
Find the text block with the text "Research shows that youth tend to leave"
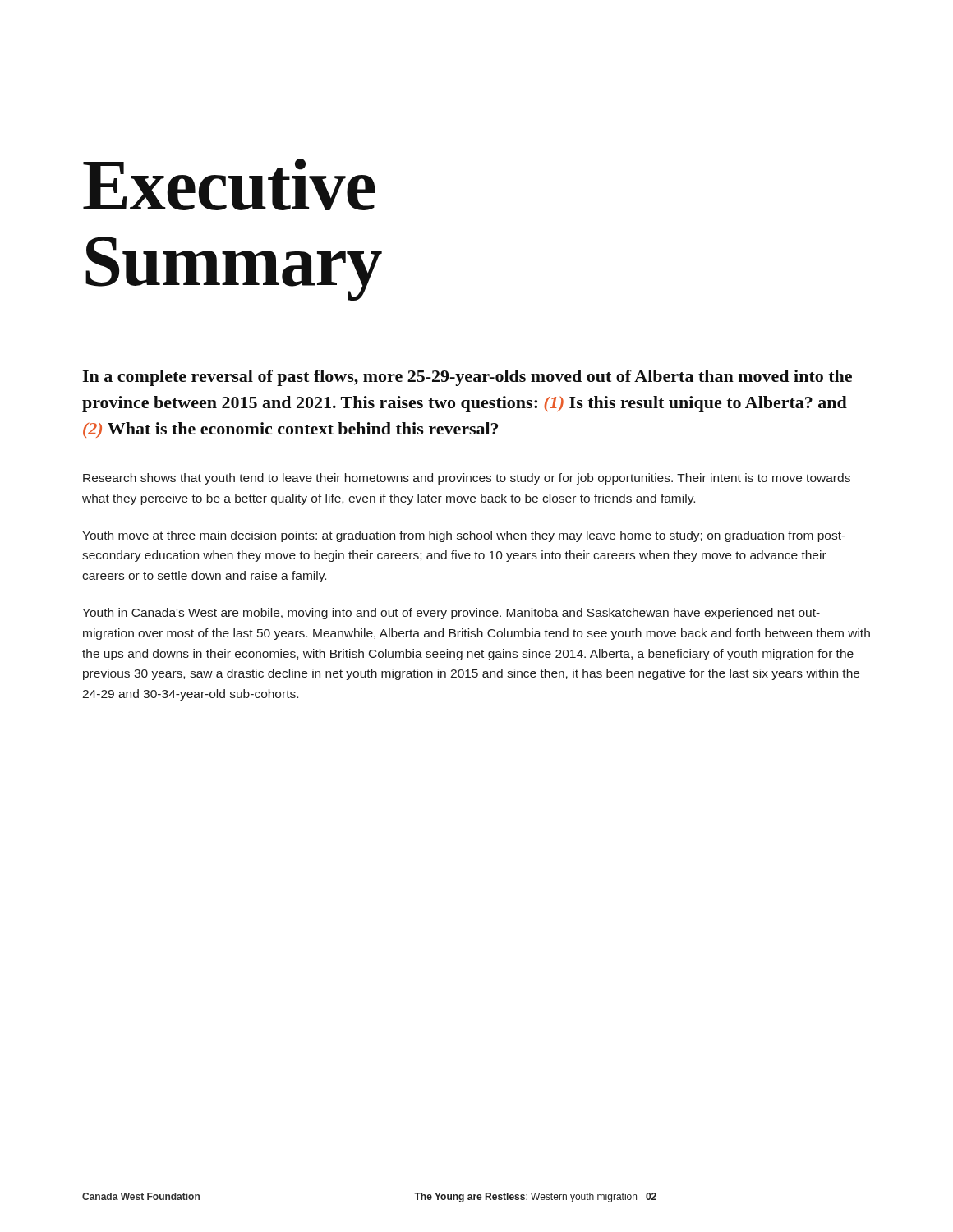point(466,488)
